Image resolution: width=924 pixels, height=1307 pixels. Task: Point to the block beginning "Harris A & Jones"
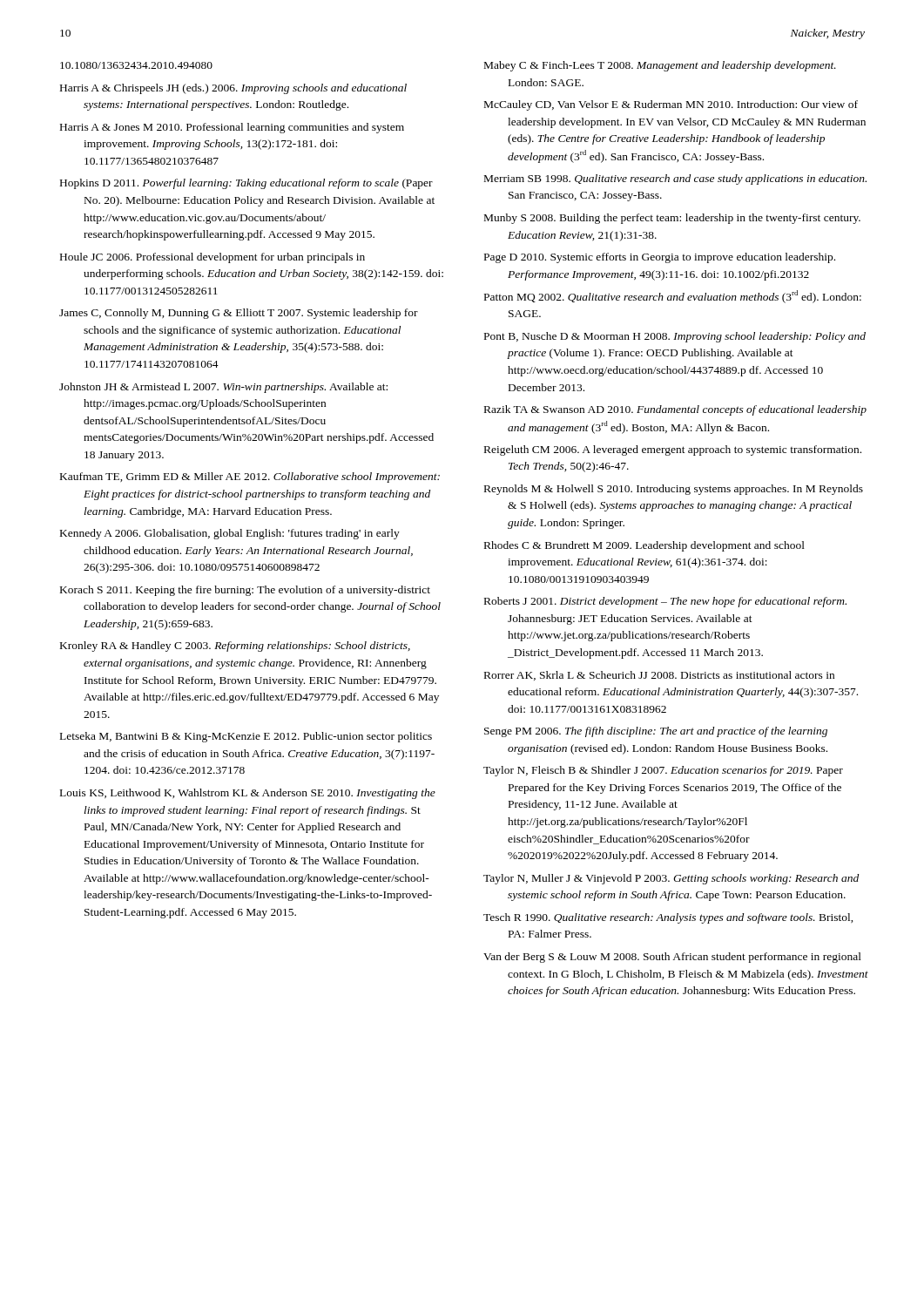(x=232, y=144)
